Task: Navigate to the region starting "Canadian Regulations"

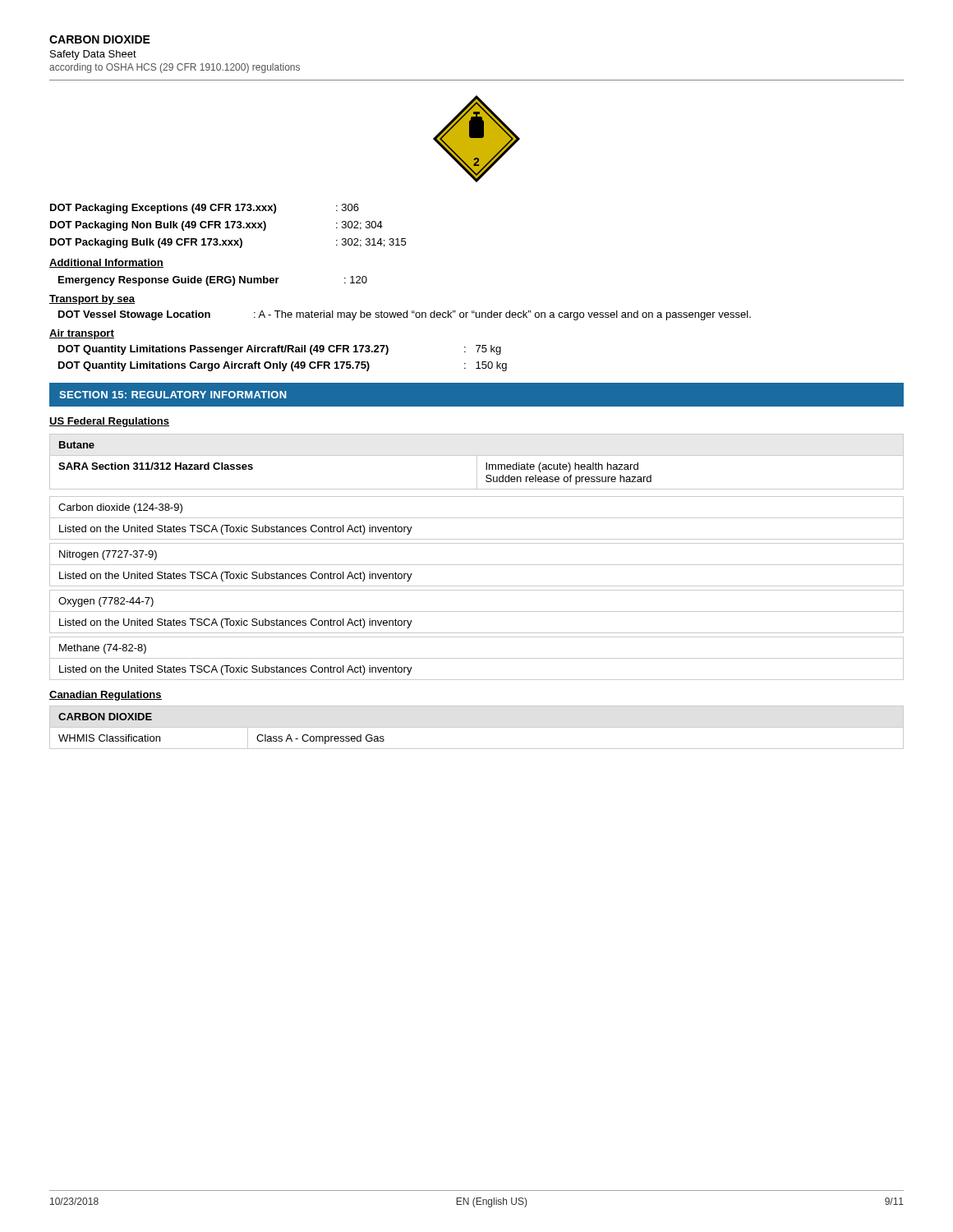Action: click(x=105, y=694)
